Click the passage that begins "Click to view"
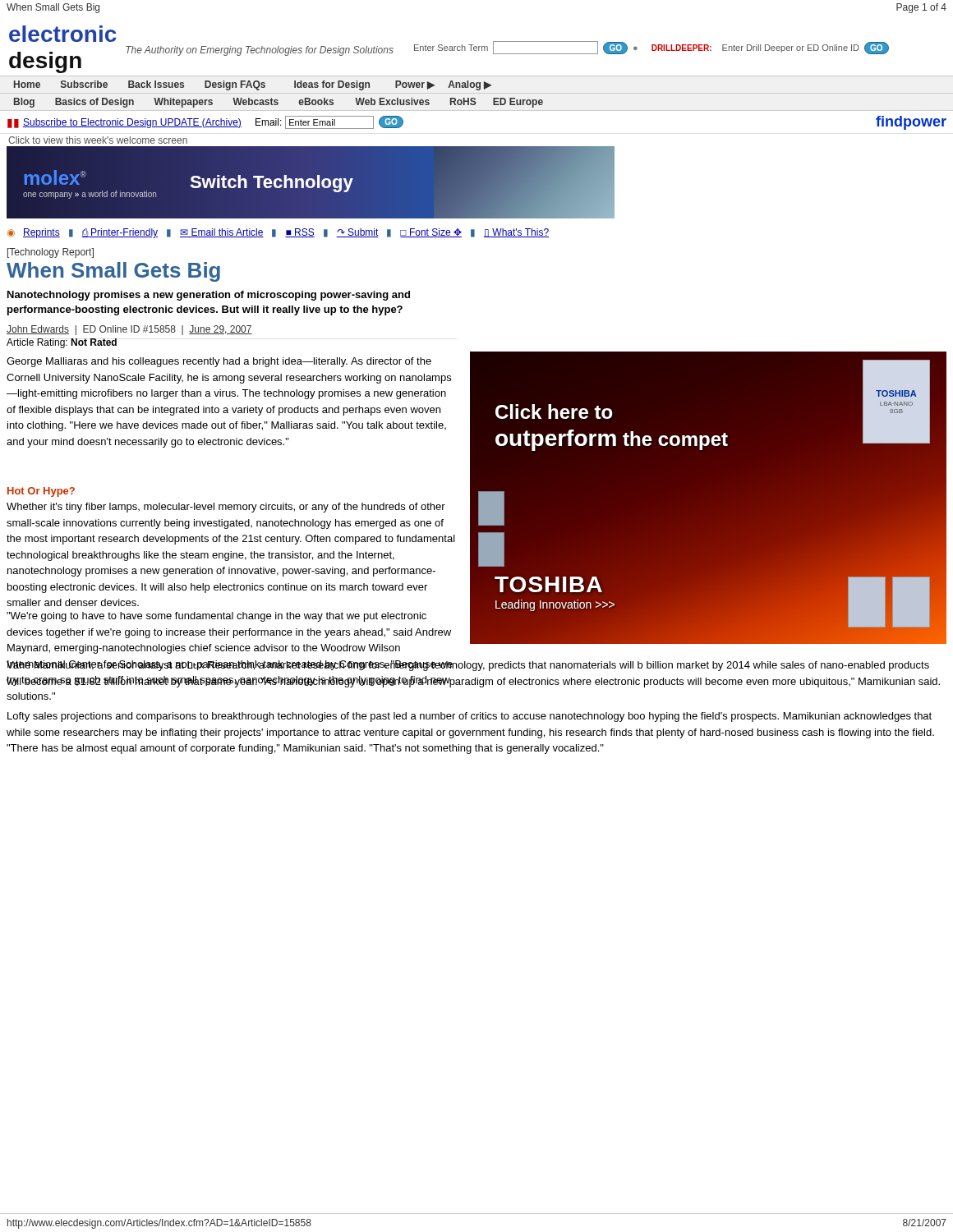Viewport: 953px width, 1232px height. coord(98,140)
